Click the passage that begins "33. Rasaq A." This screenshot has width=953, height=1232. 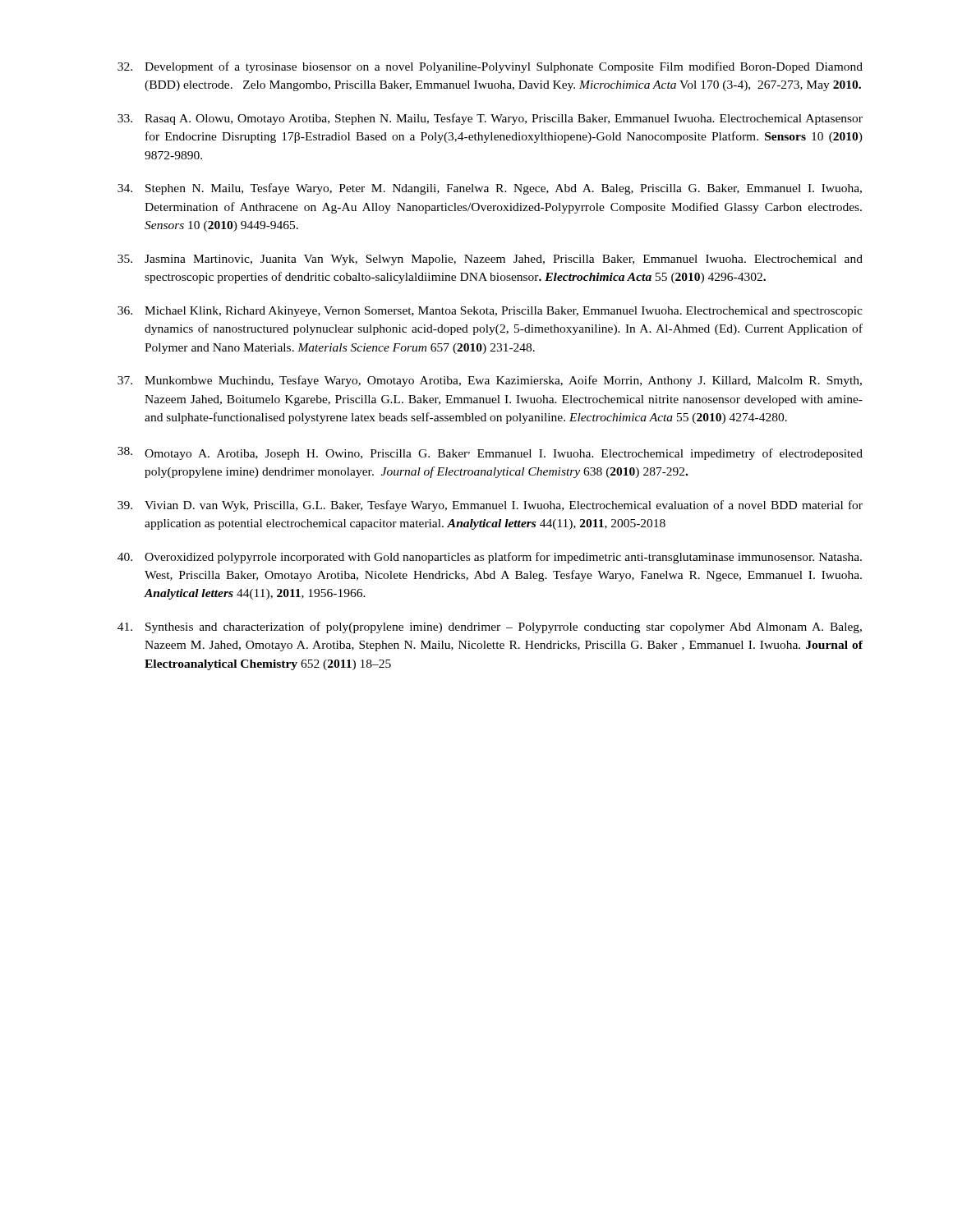click(476, 137)
